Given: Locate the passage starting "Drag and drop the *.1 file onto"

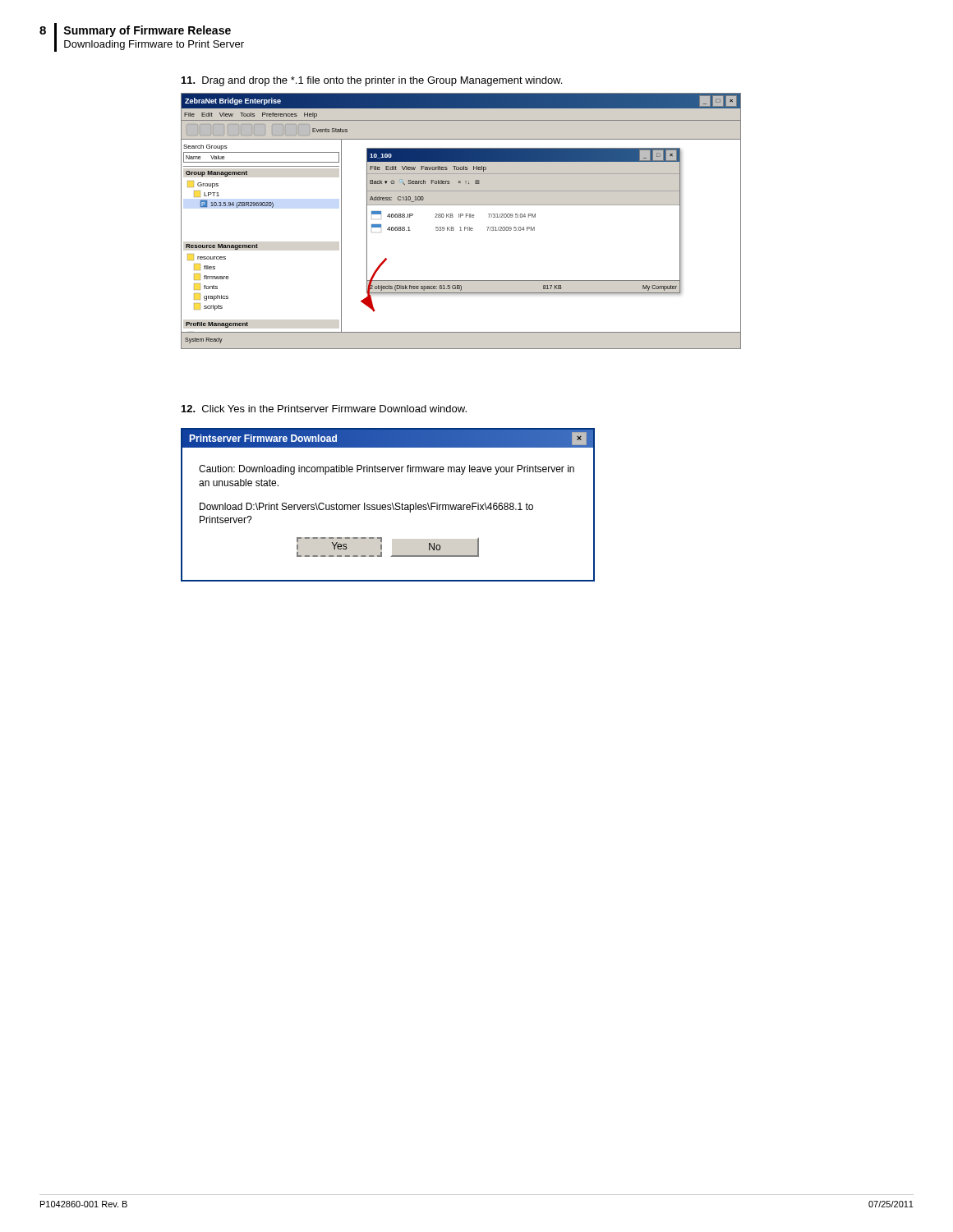Looking at the screenshot, I should (x=372, y=80).
